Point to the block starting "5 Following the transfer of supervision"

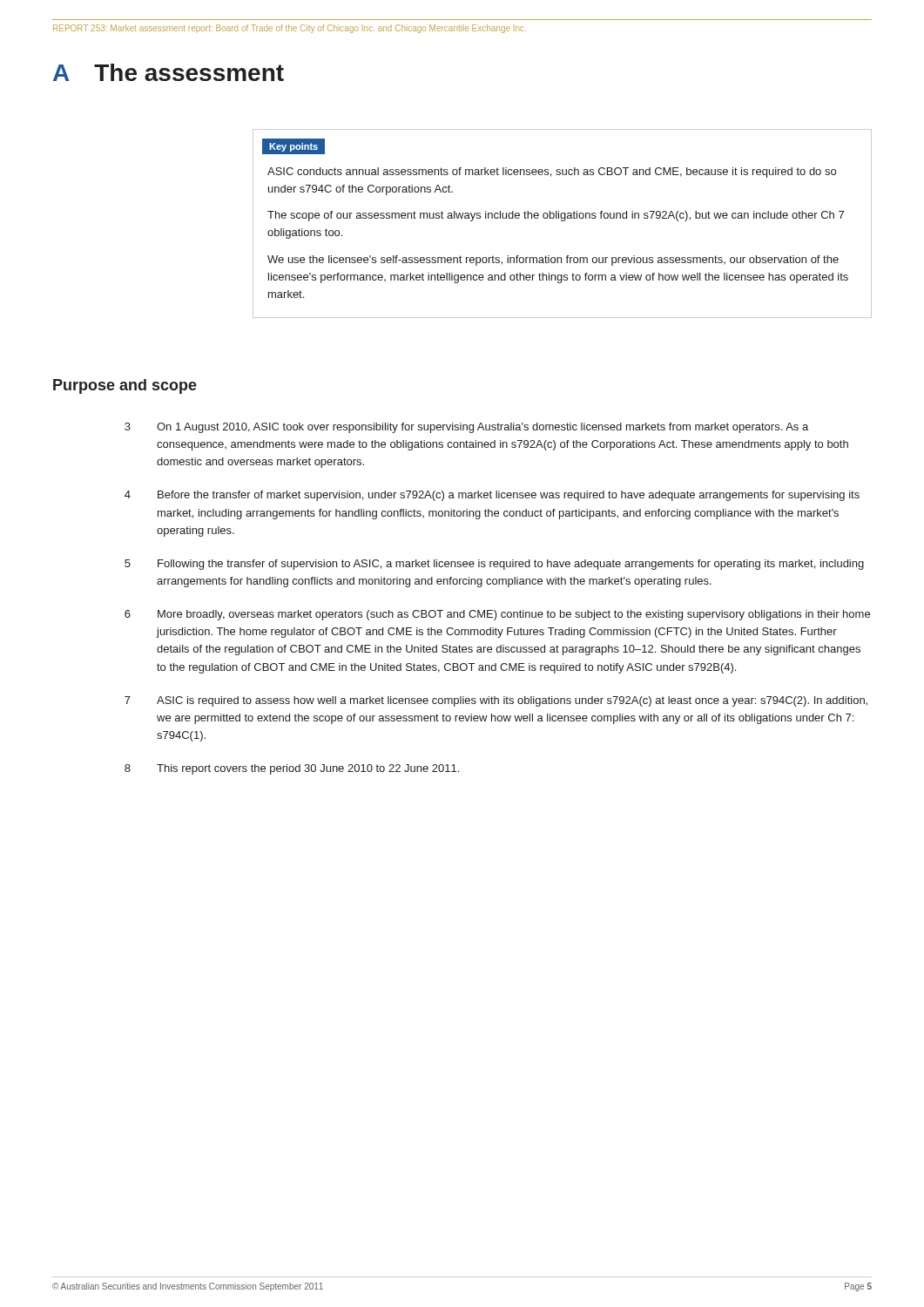(x=462, y=572)
